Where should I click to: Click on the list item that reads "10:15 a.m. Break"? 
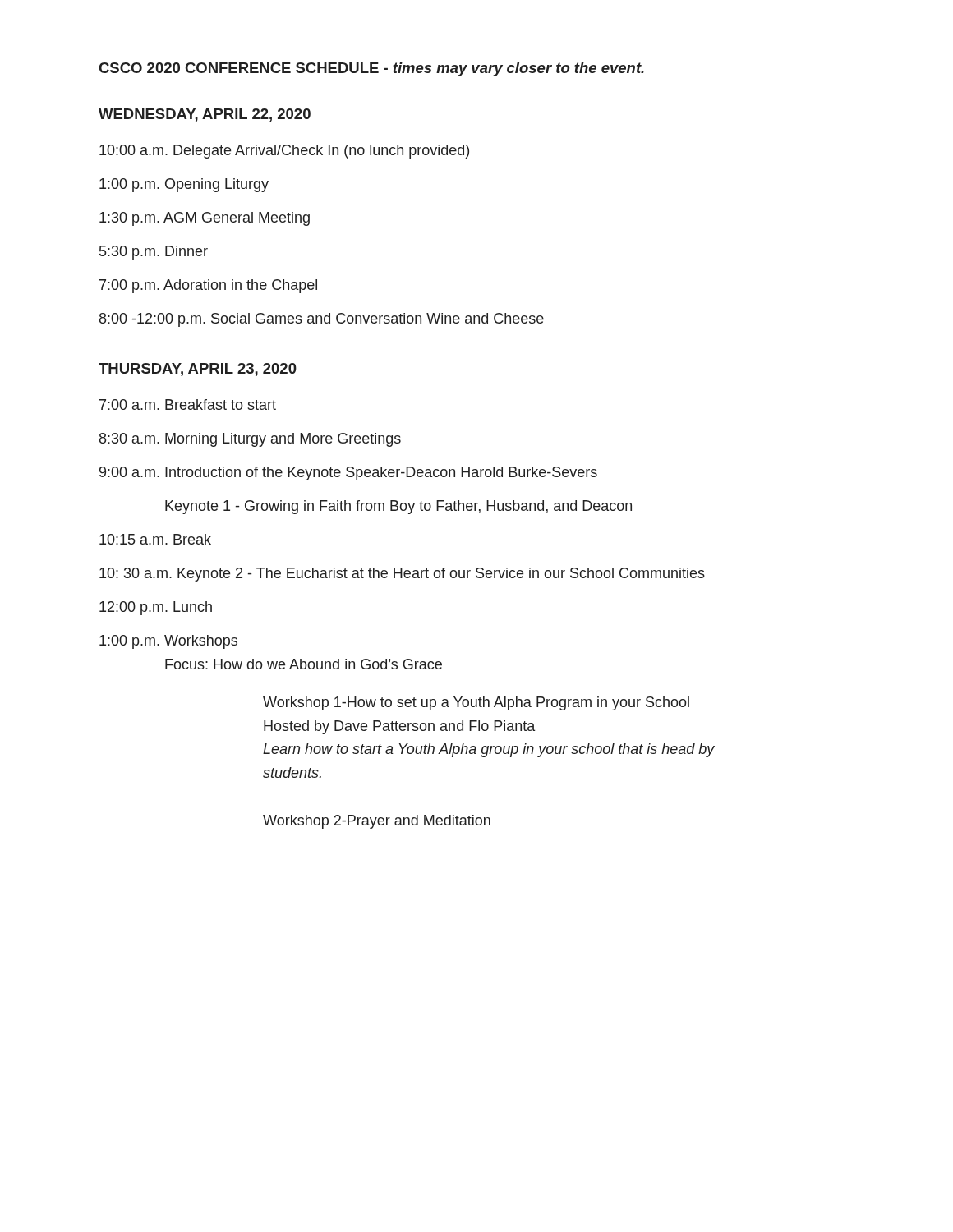pyautogui.click(x=155, y=540)
